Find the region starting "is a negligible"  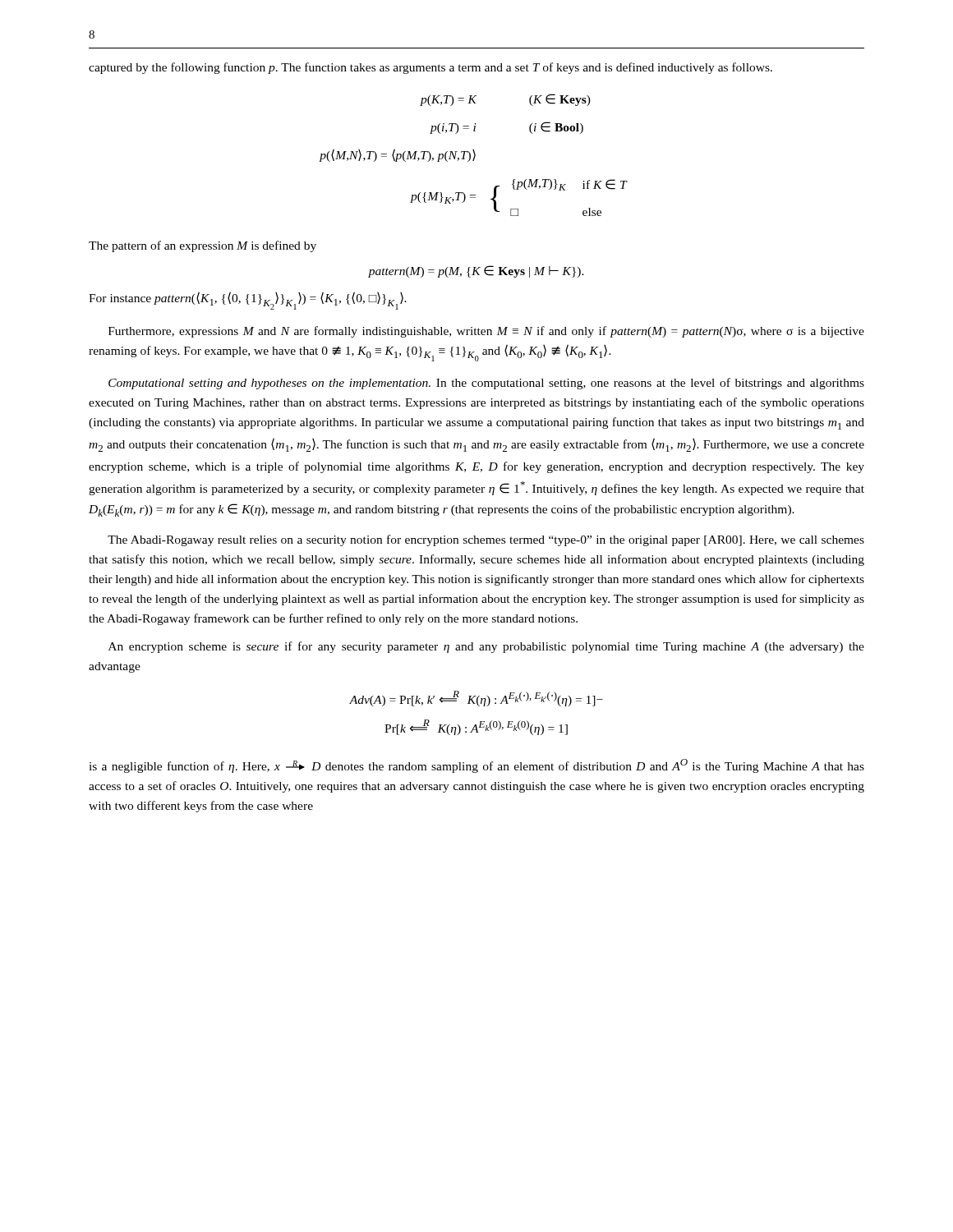pos(476,785)
